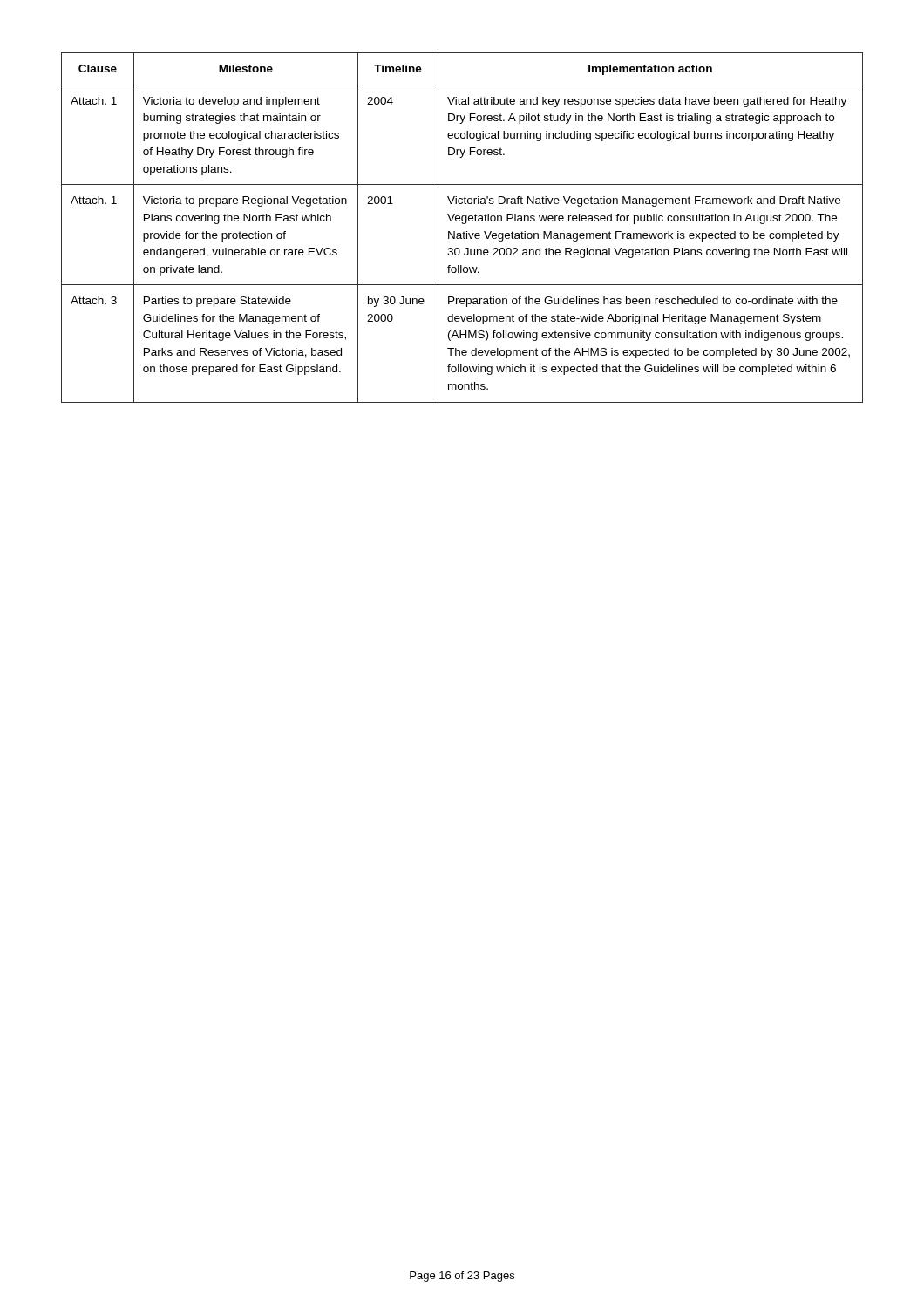Find the table
This screenshot has width=924, height=1308.
coord(462,227)
